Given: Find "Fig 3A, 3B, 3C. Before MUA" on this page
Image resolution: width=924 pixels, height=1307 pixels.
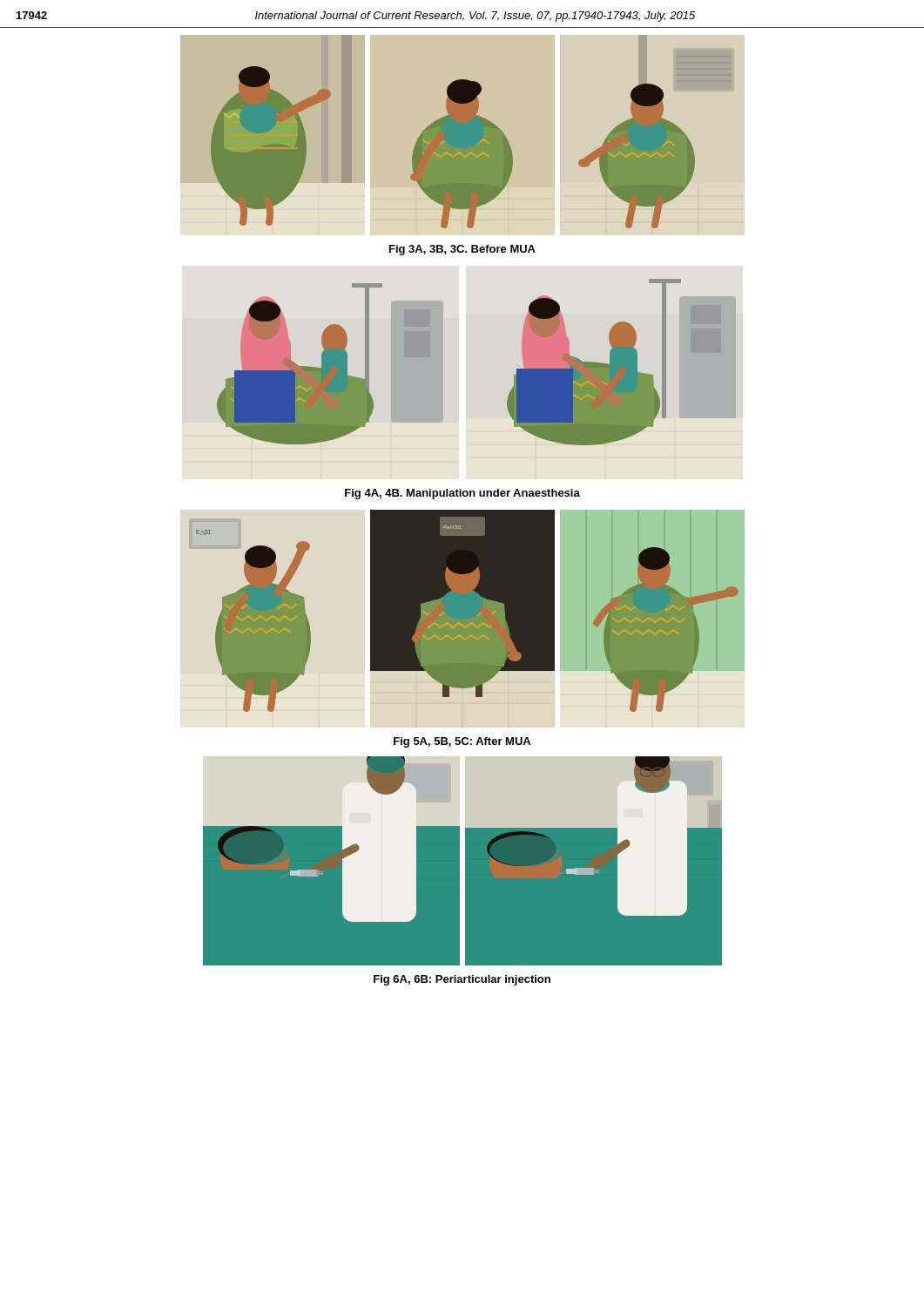Looking at the screenshot, I should [462, 249].
